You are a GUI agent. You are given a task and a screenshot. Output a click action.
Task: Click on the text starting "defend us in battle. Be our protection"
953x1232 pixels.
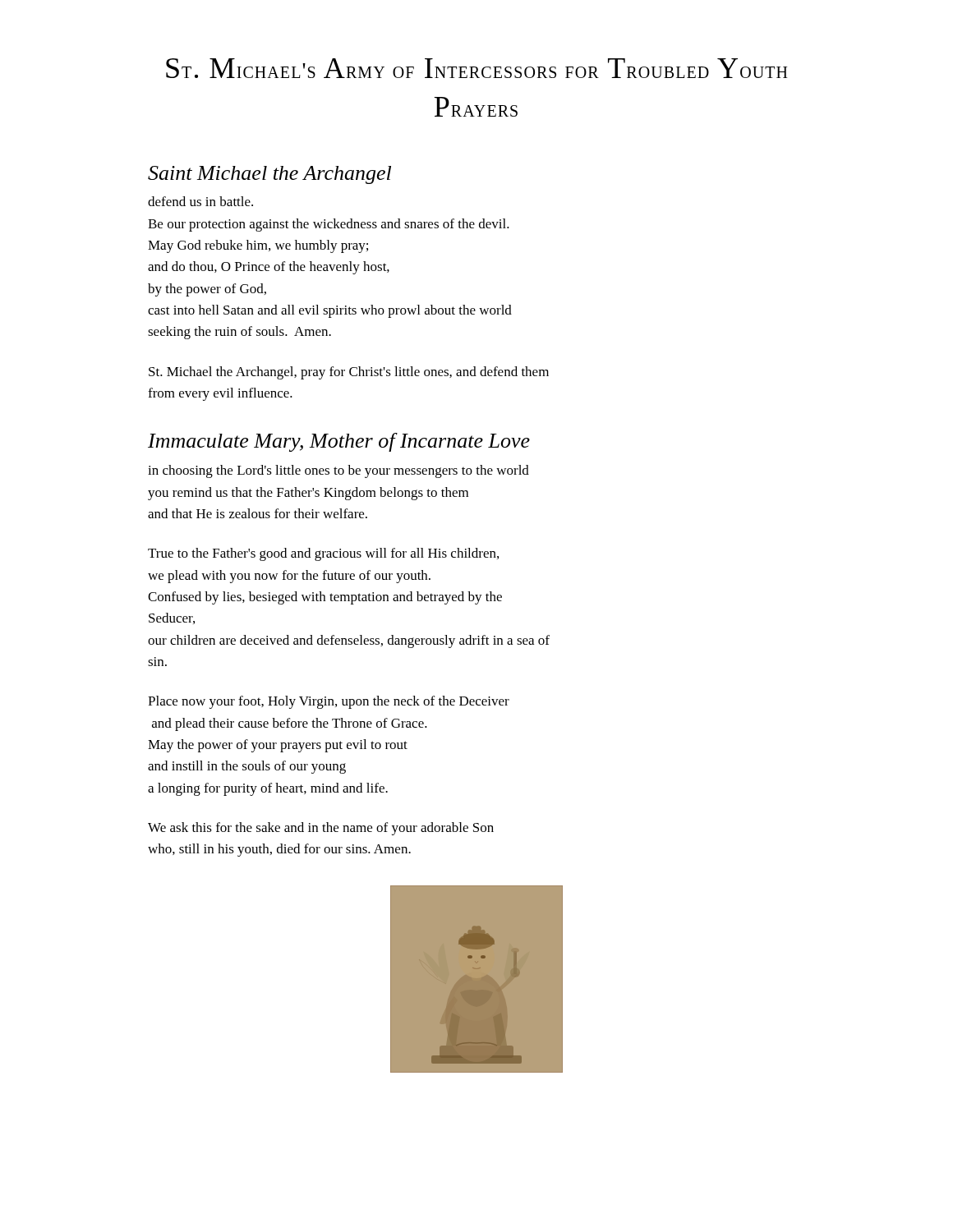(x=200, y=201)
